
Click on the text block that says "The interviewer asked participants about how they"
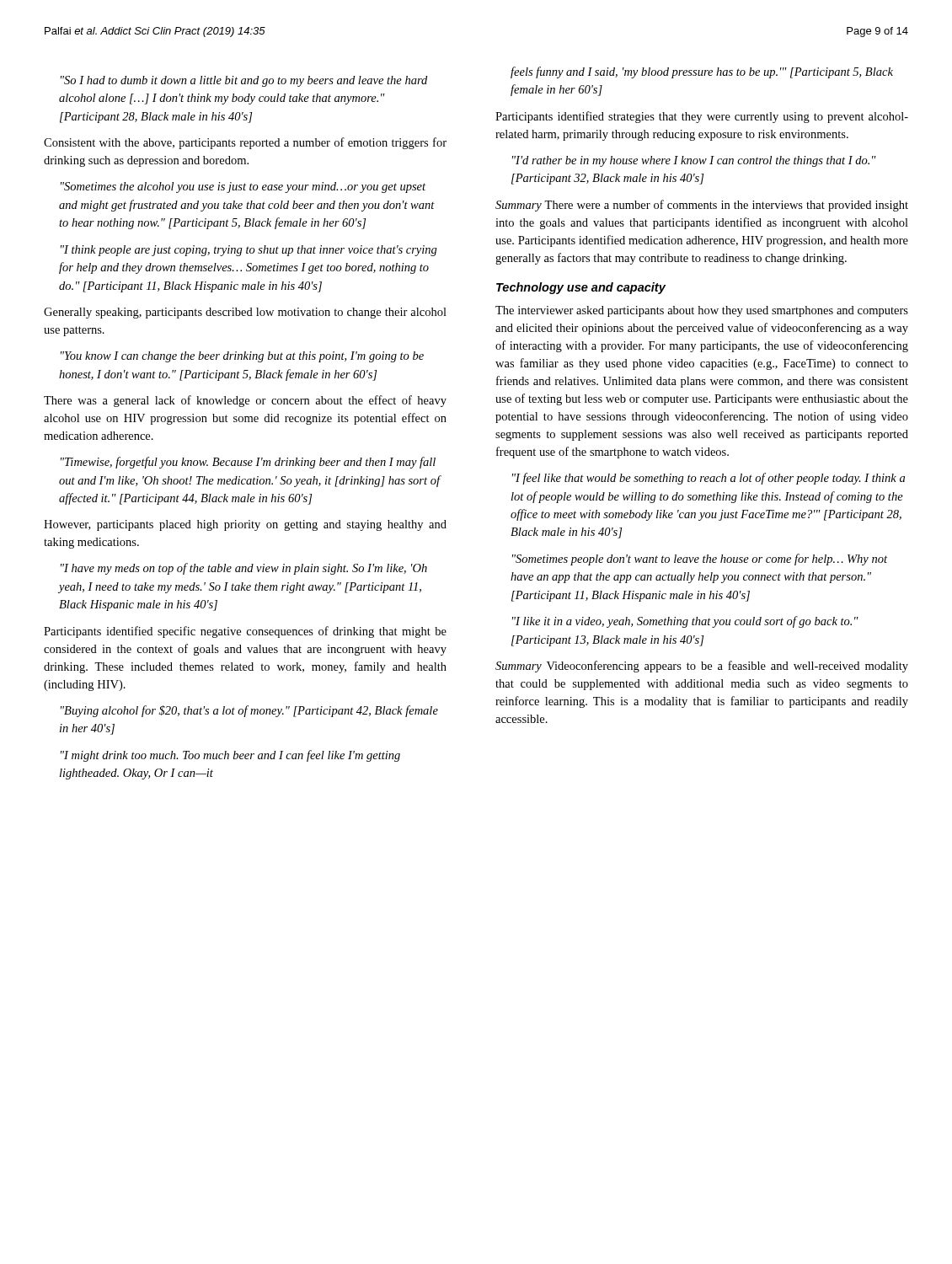coord(702,381)
